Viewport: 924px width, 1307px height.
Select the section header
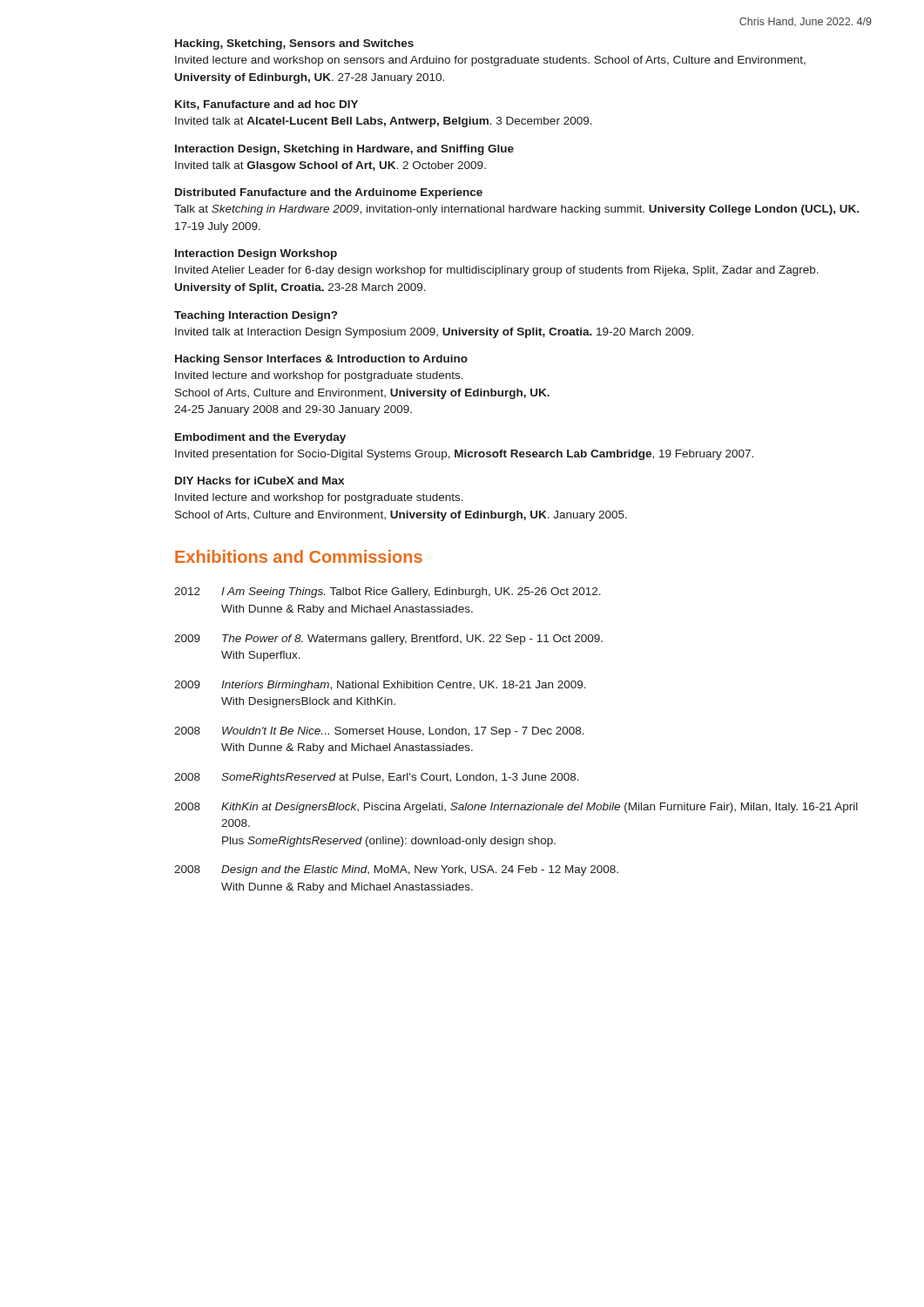click(x=299, y=557)
